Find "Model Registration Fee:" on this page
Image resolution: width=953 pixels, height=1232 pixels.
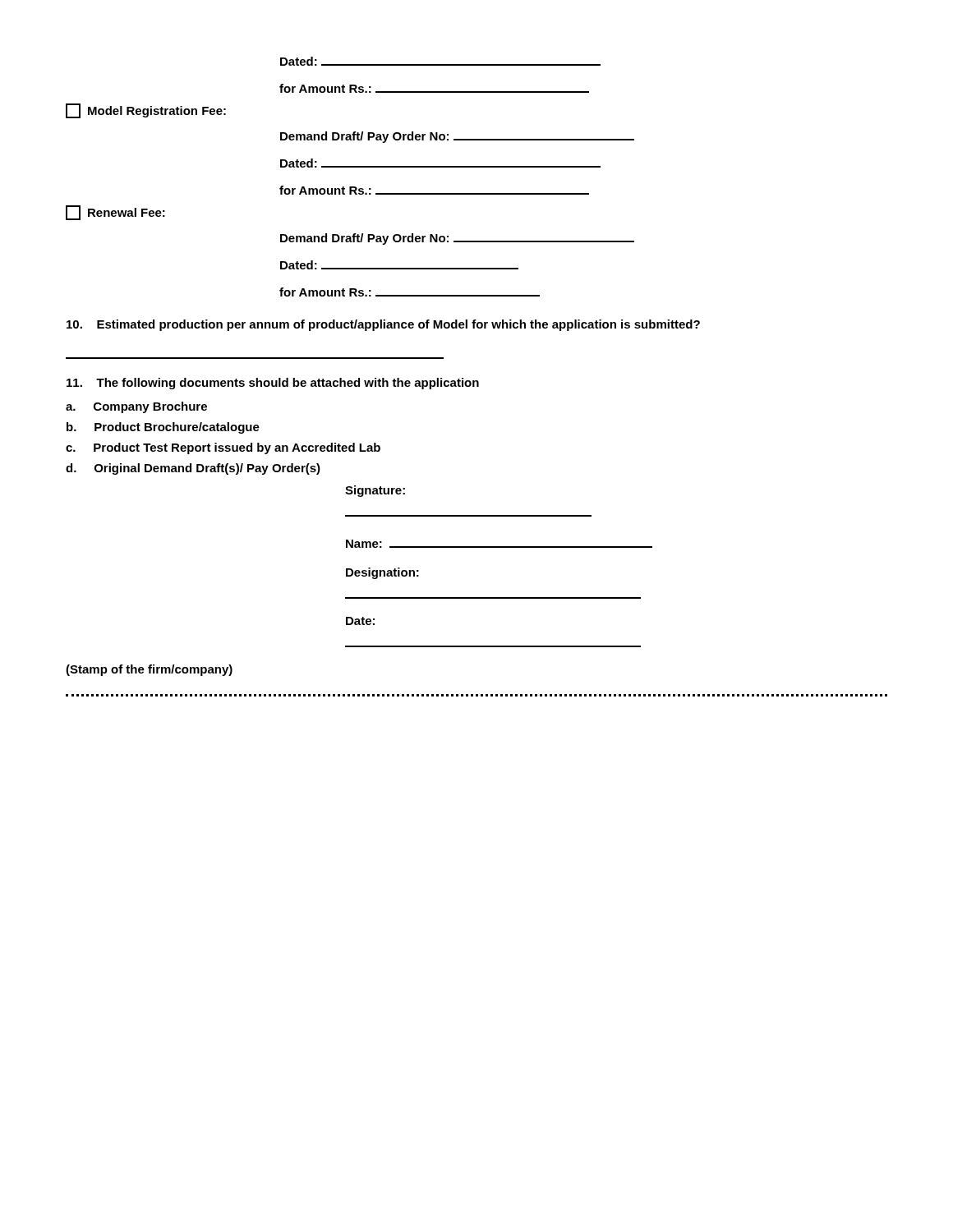pyautogui.click(x=146, y=111)
